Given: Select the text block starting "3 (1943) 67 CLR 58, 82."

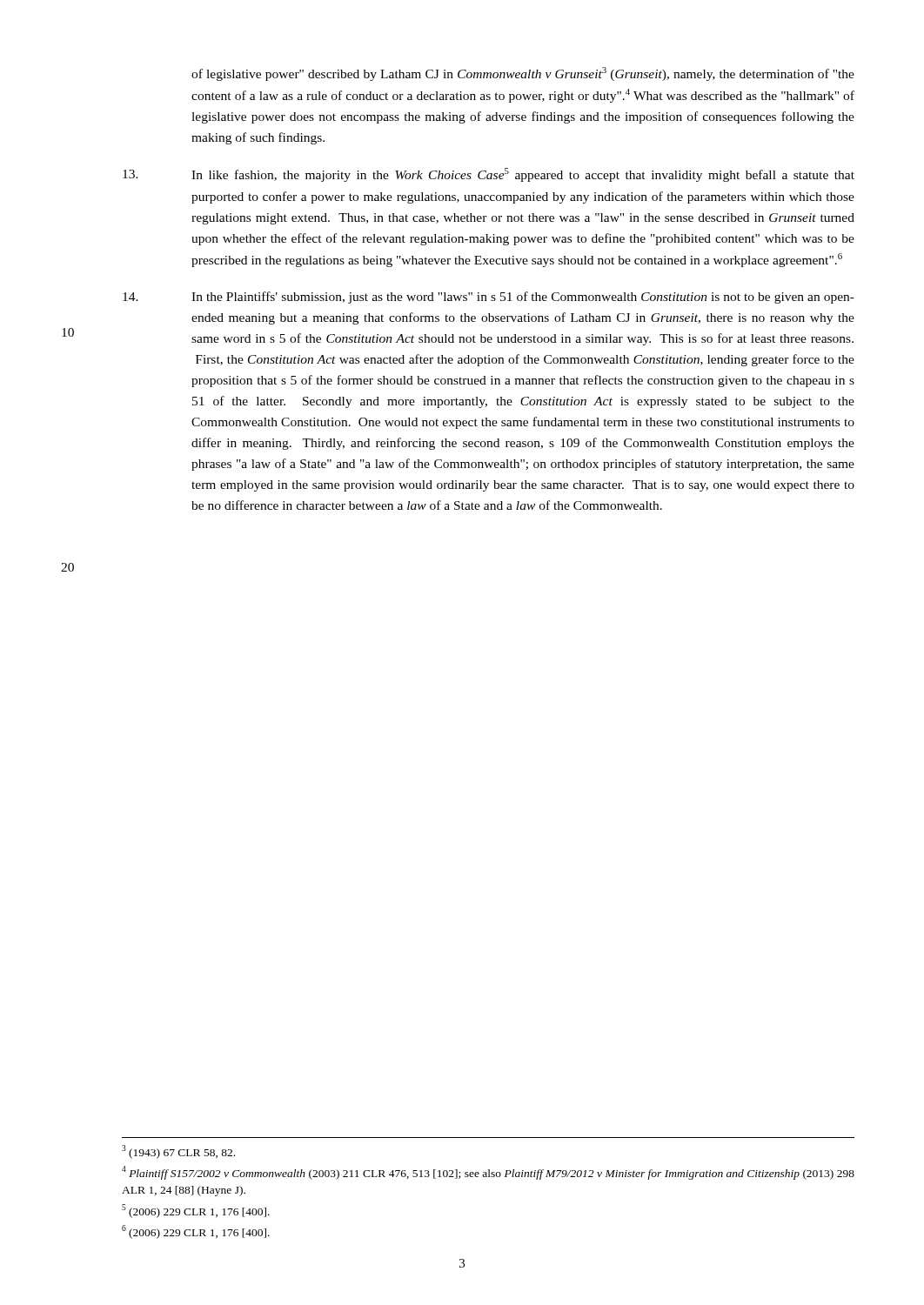Looking at the screenshot, I should 179,1151.
